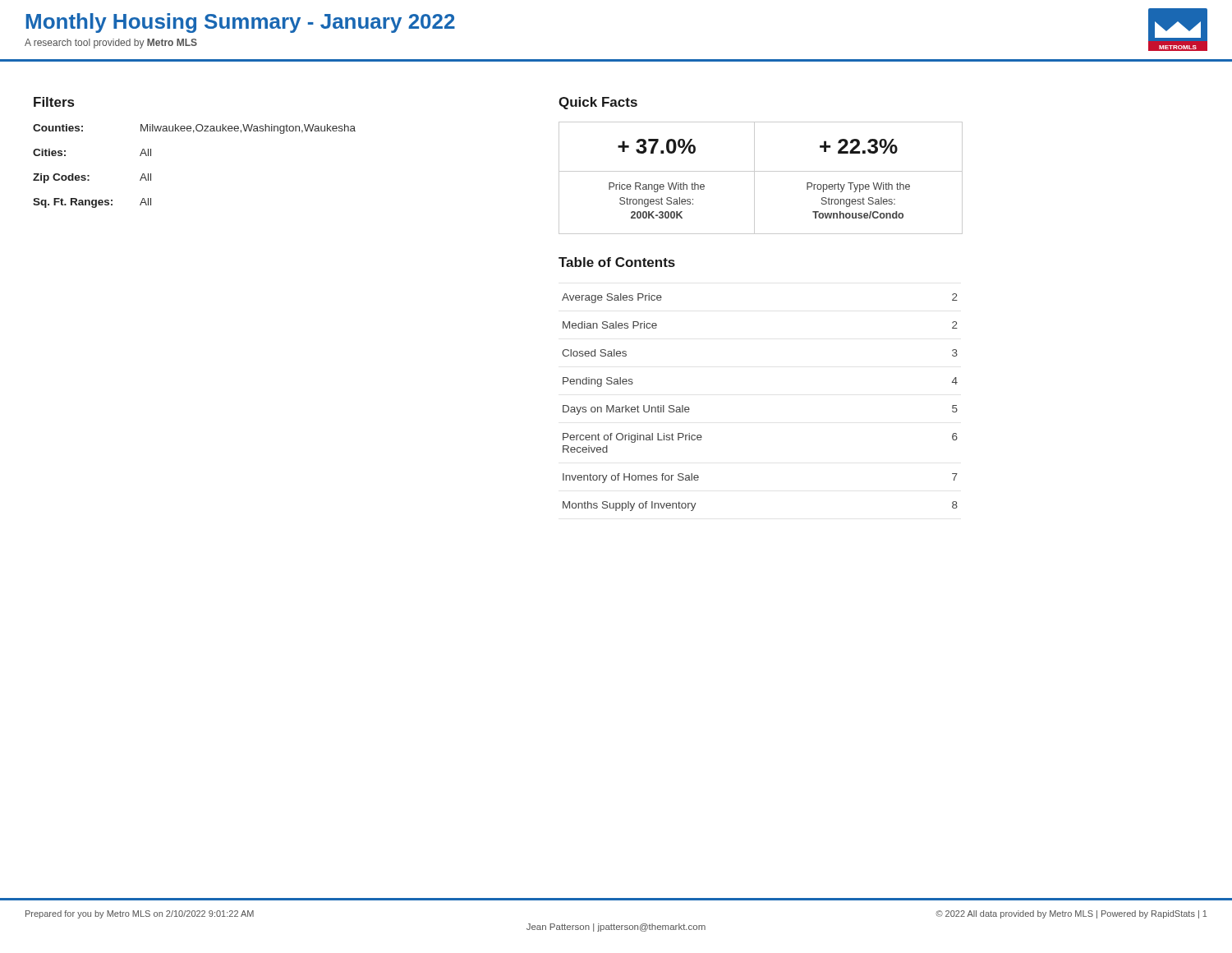This screenshot has width=1232, height=953.
Task: Locate the block of text that opens with "Sq. Ft. Ranges:"
Action: (x=92, y=202)
